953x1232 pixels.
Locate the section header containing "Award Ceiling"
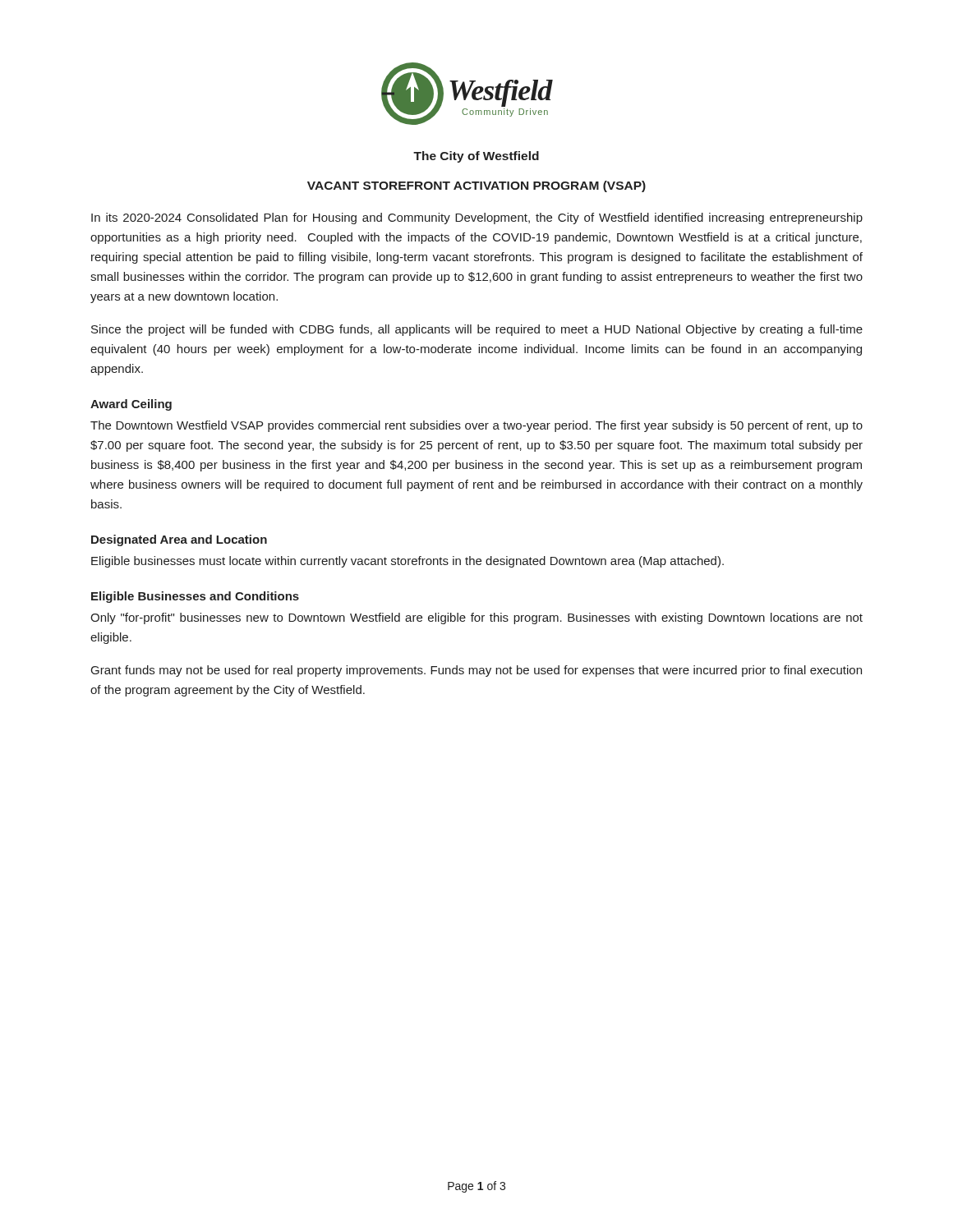[131, 404]
